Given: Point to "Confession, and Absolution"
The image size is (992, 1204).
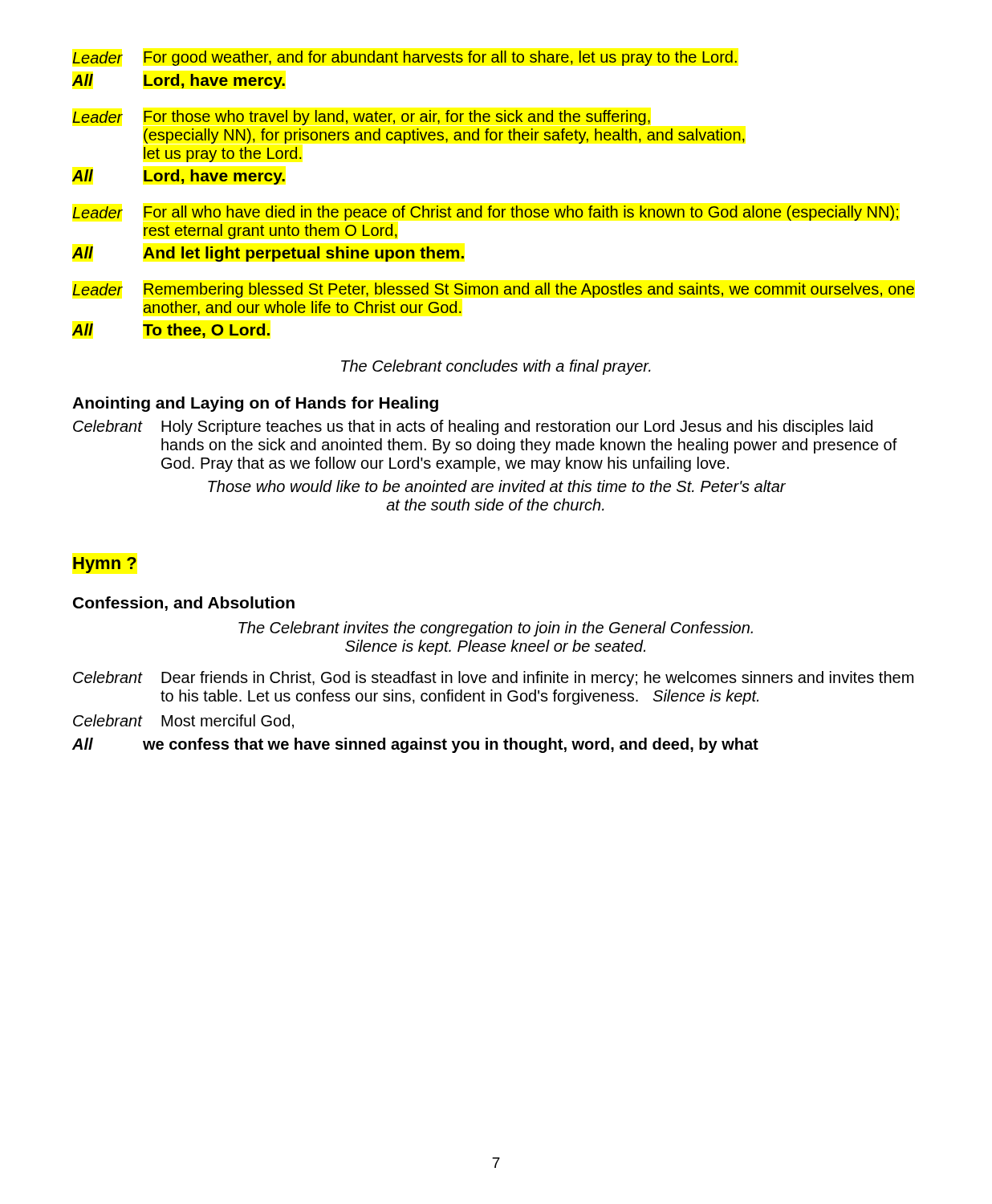Looking at the screenshot, I should tap(184, 602).
